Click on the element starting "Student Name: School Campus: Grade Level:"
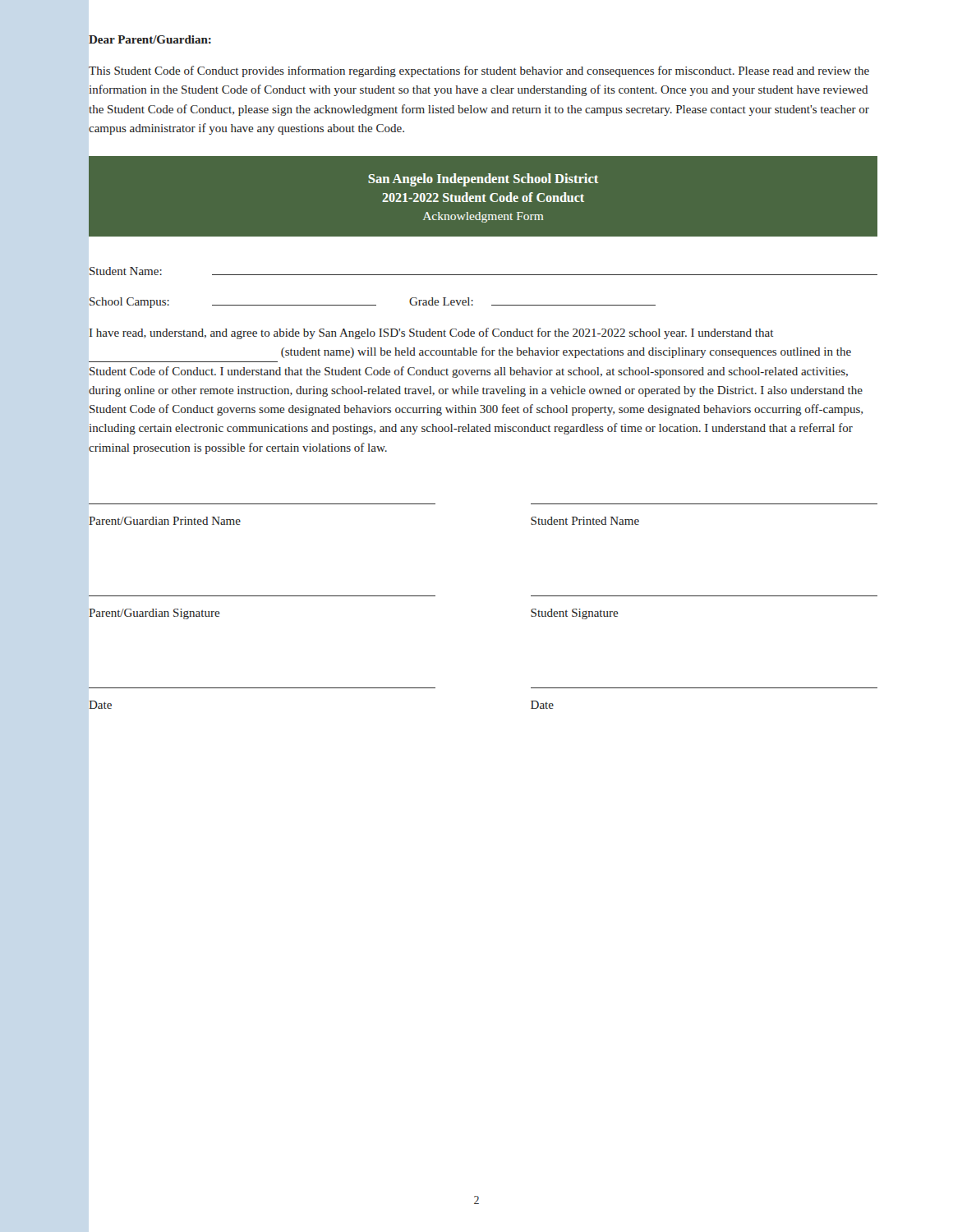 tap(483, 284)
